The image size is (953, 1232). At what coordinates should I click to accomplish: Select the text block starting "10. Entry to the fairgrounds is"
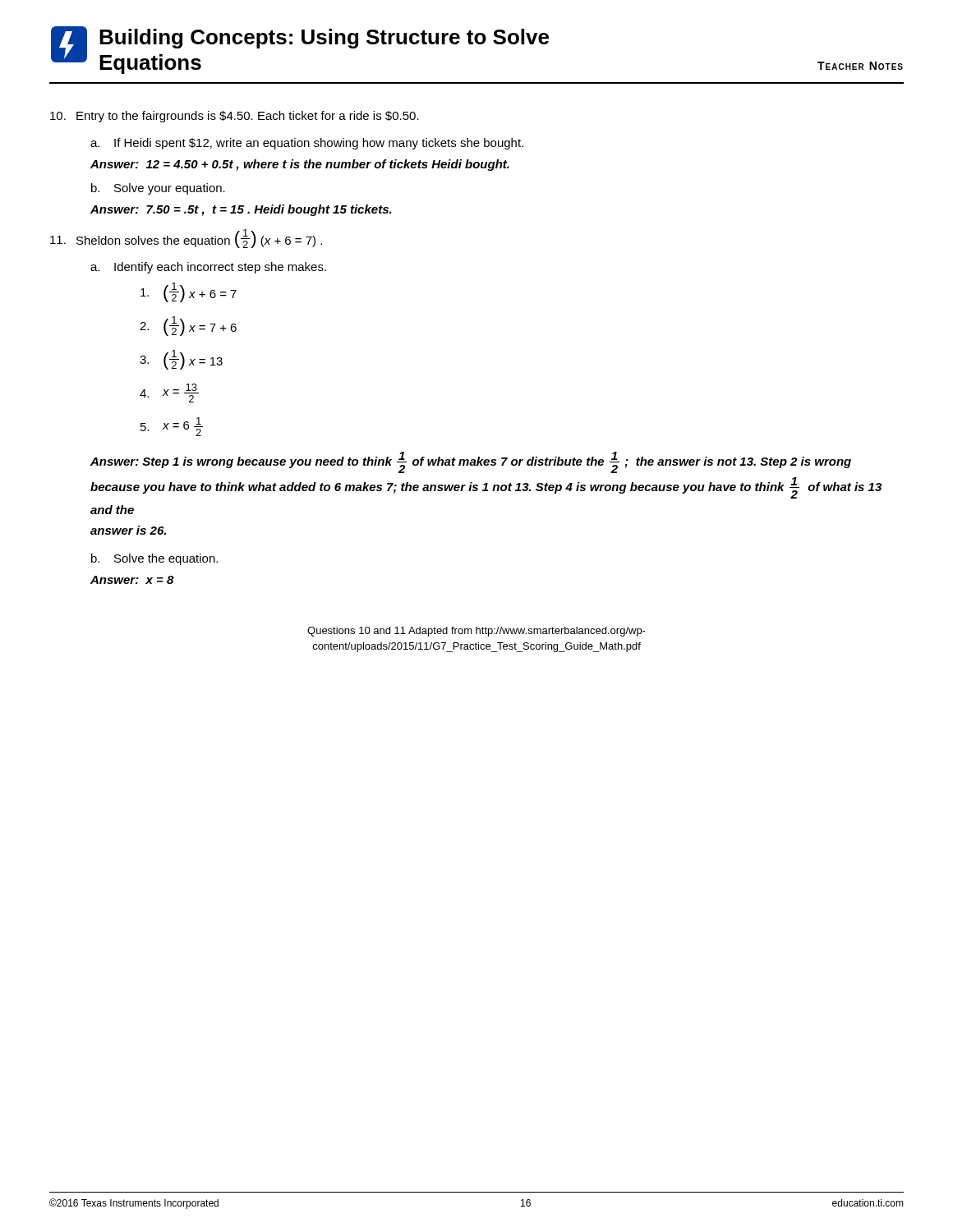[235, 117]
